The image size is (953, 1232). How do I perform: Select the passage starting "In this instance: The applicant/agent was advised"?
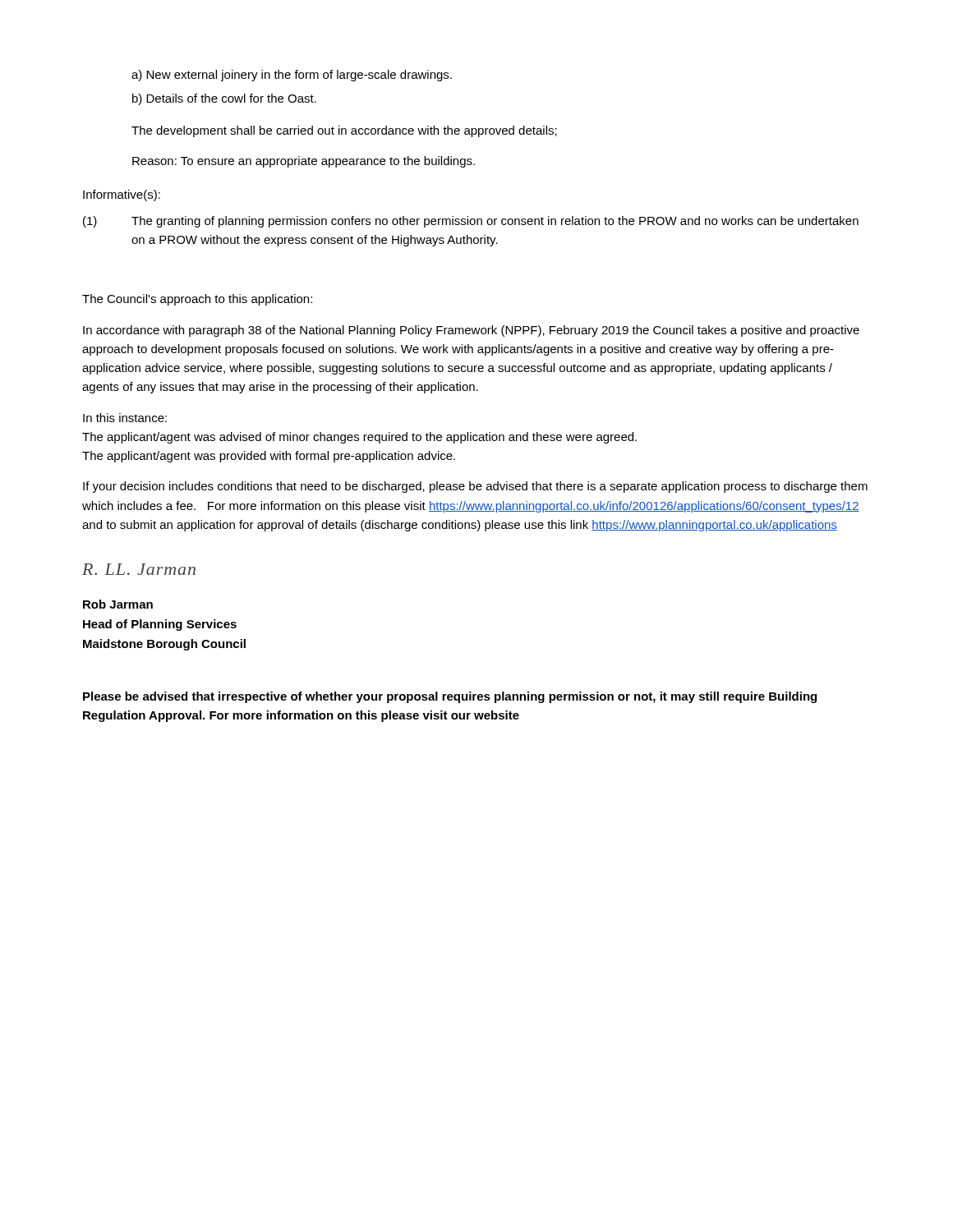360,436
